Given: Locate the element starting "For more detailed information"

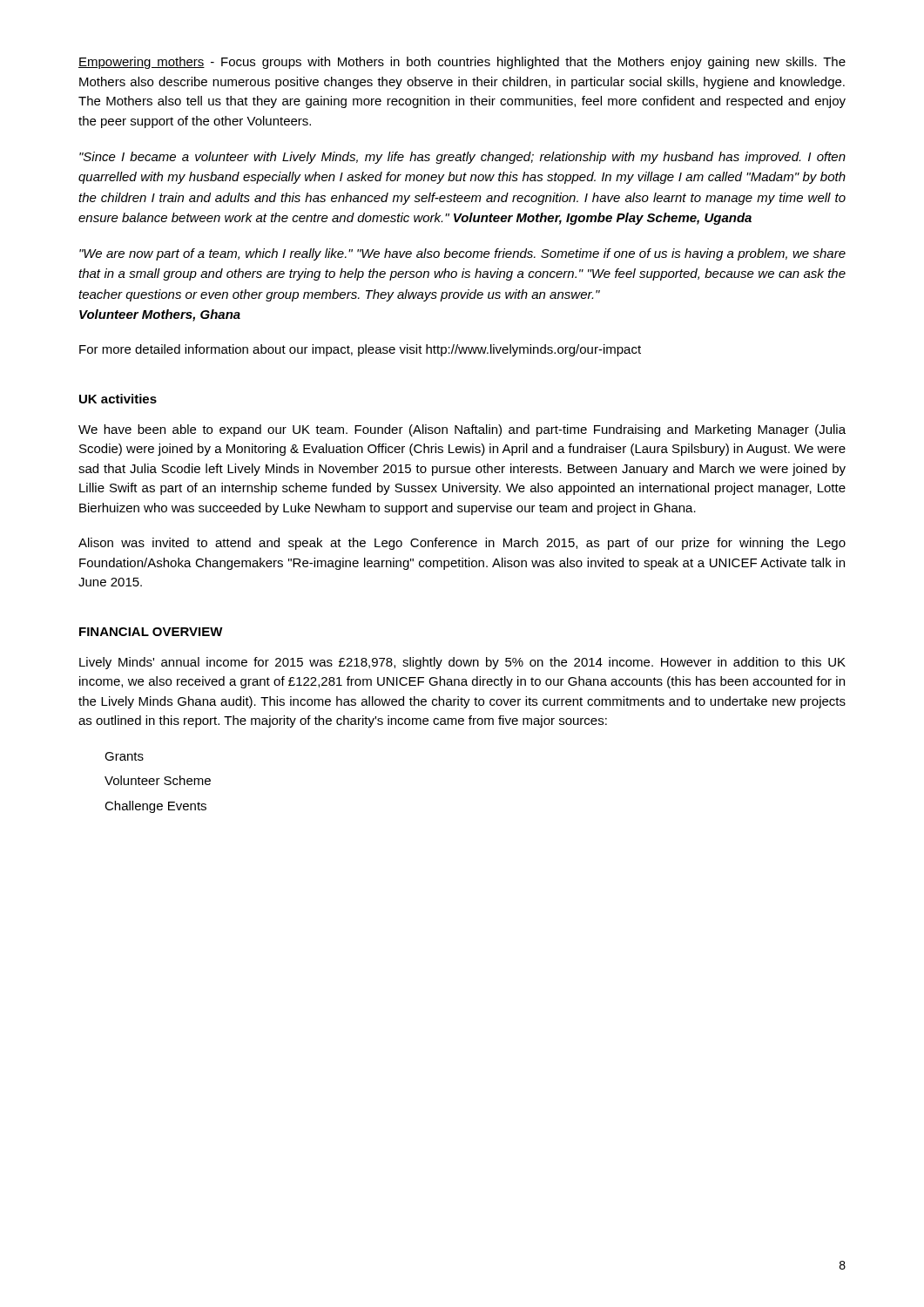Looking at the screenshot, I should coord(360,349).
